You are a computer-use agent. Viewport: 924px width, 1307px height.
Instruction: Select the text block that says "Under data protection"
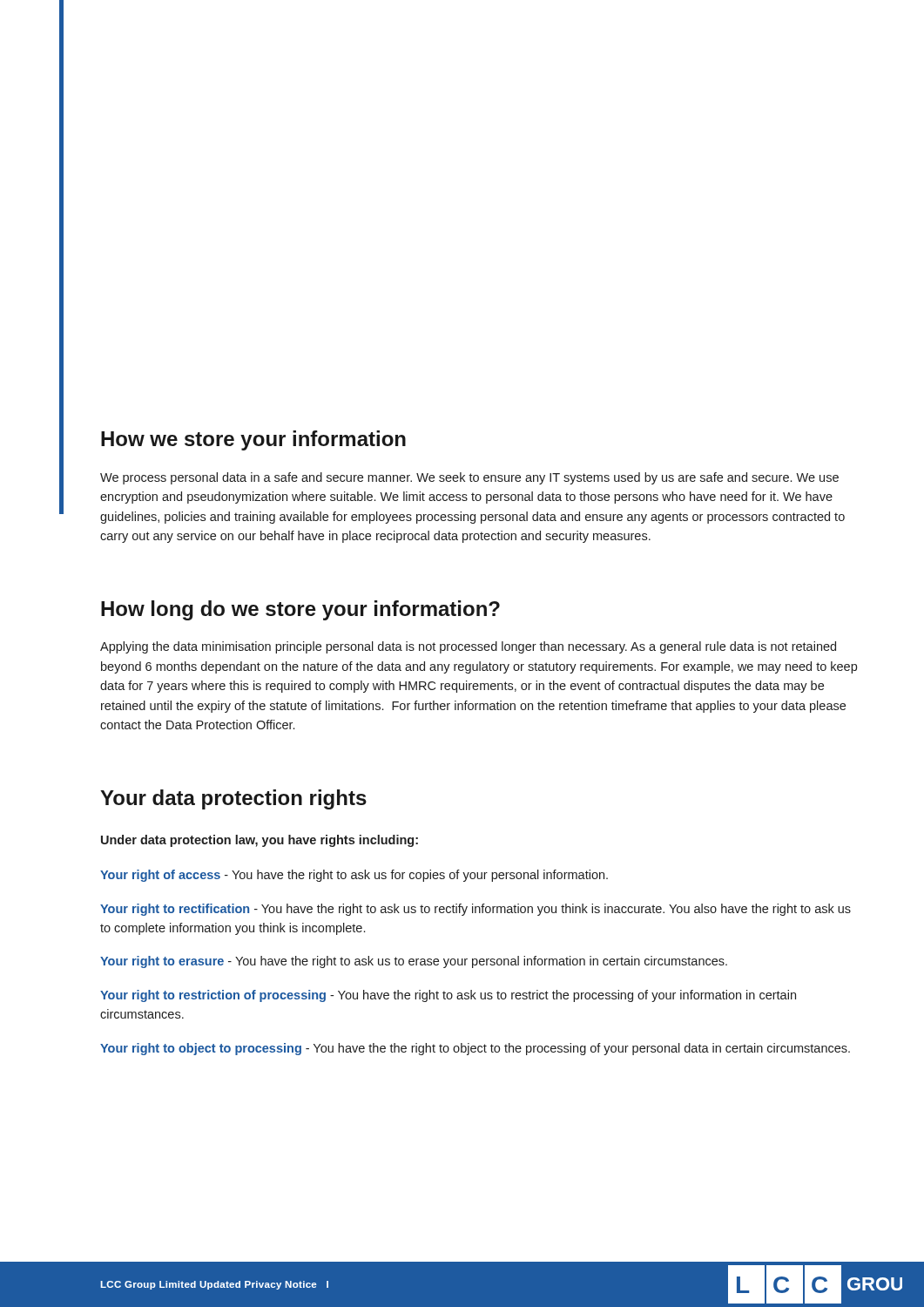[260, 840]
